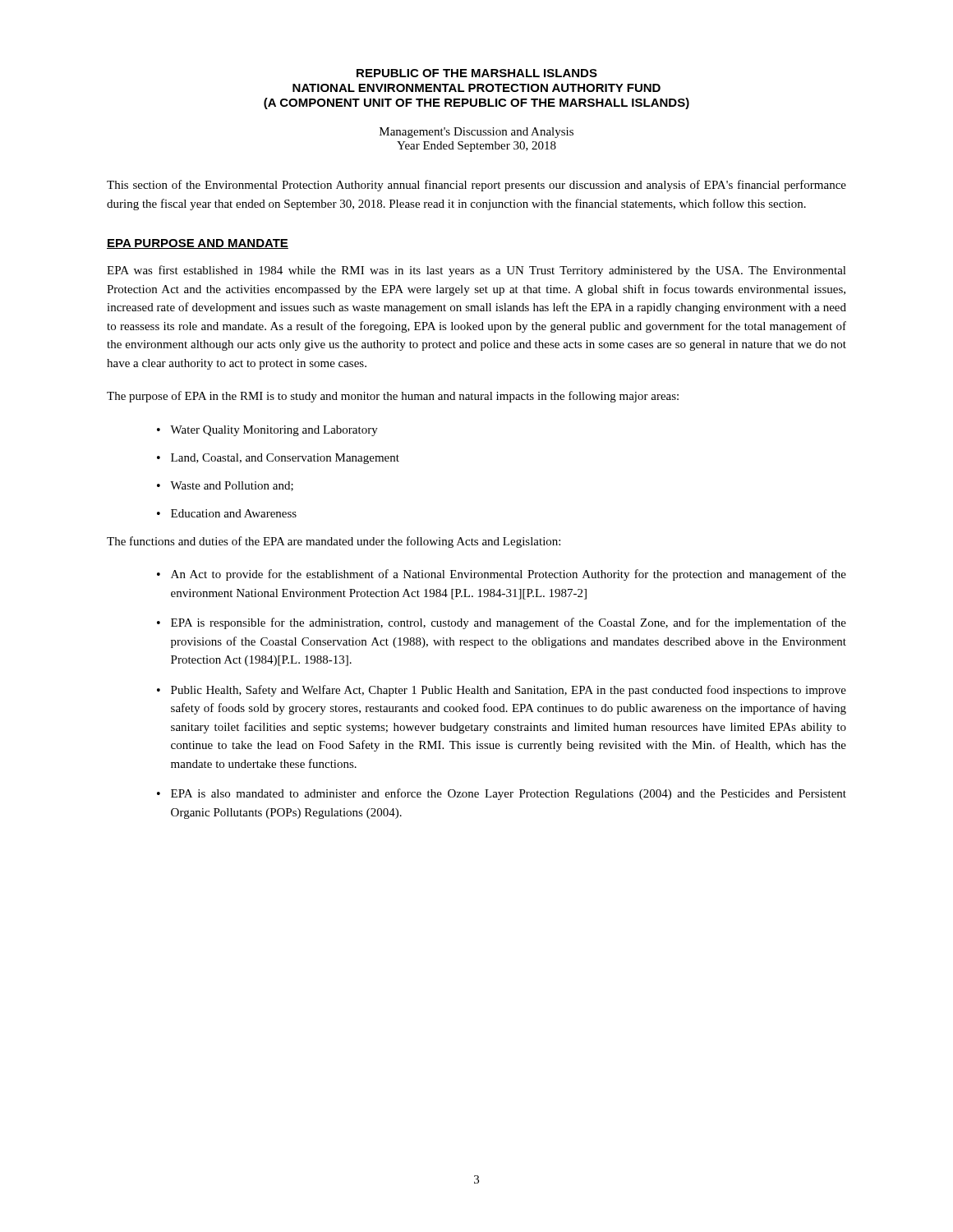Click on the list item containing "• Land, Coastal, and"

[x=278, y=459]
